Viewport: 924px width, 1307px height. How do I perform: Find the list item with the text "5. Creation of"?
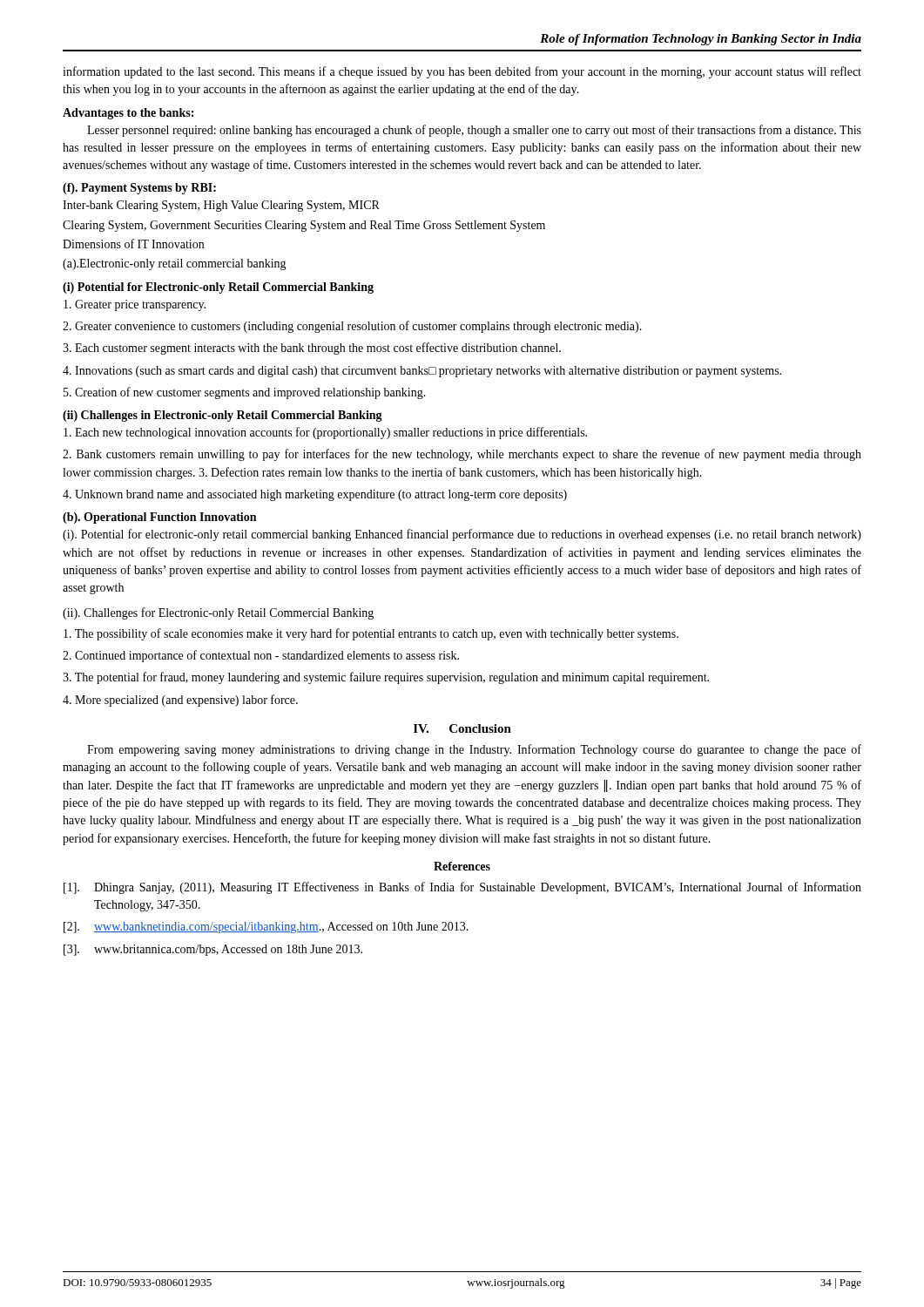pyautogui.click(x=245, y=393)
